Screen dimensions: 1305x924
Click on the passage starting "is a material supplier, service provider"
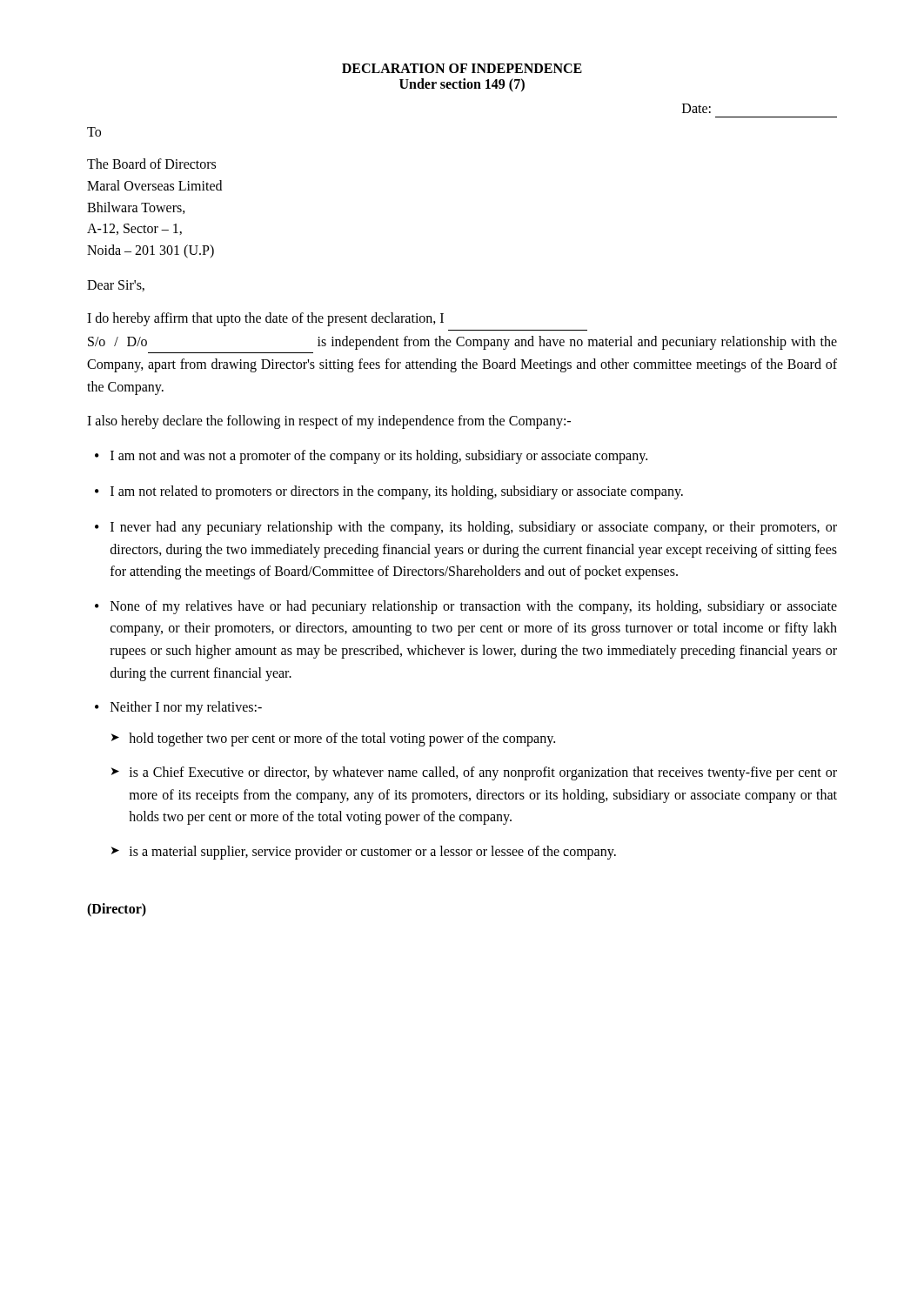373,852
